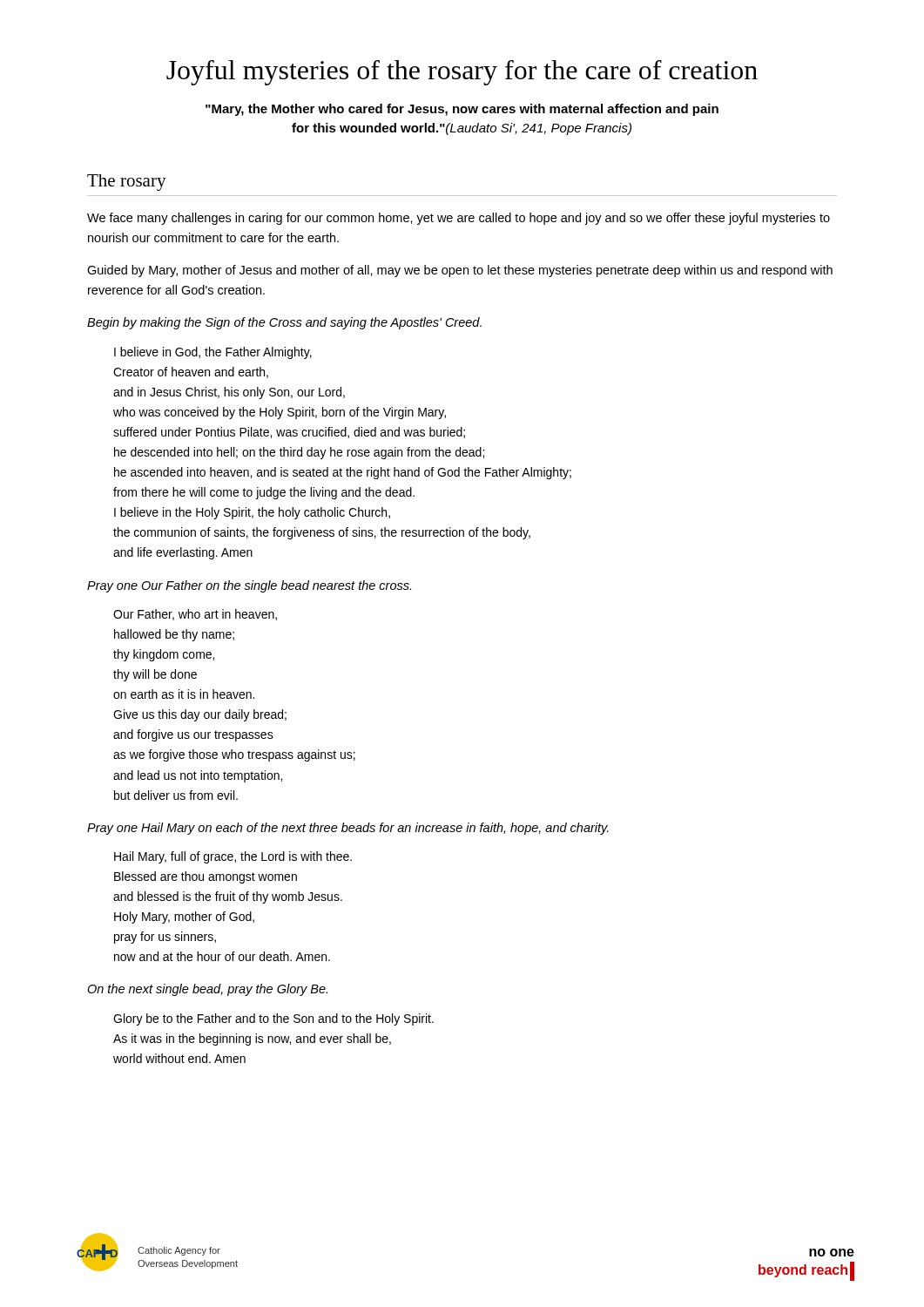Select the block starting "Glory be to the Father and"

274,1038
